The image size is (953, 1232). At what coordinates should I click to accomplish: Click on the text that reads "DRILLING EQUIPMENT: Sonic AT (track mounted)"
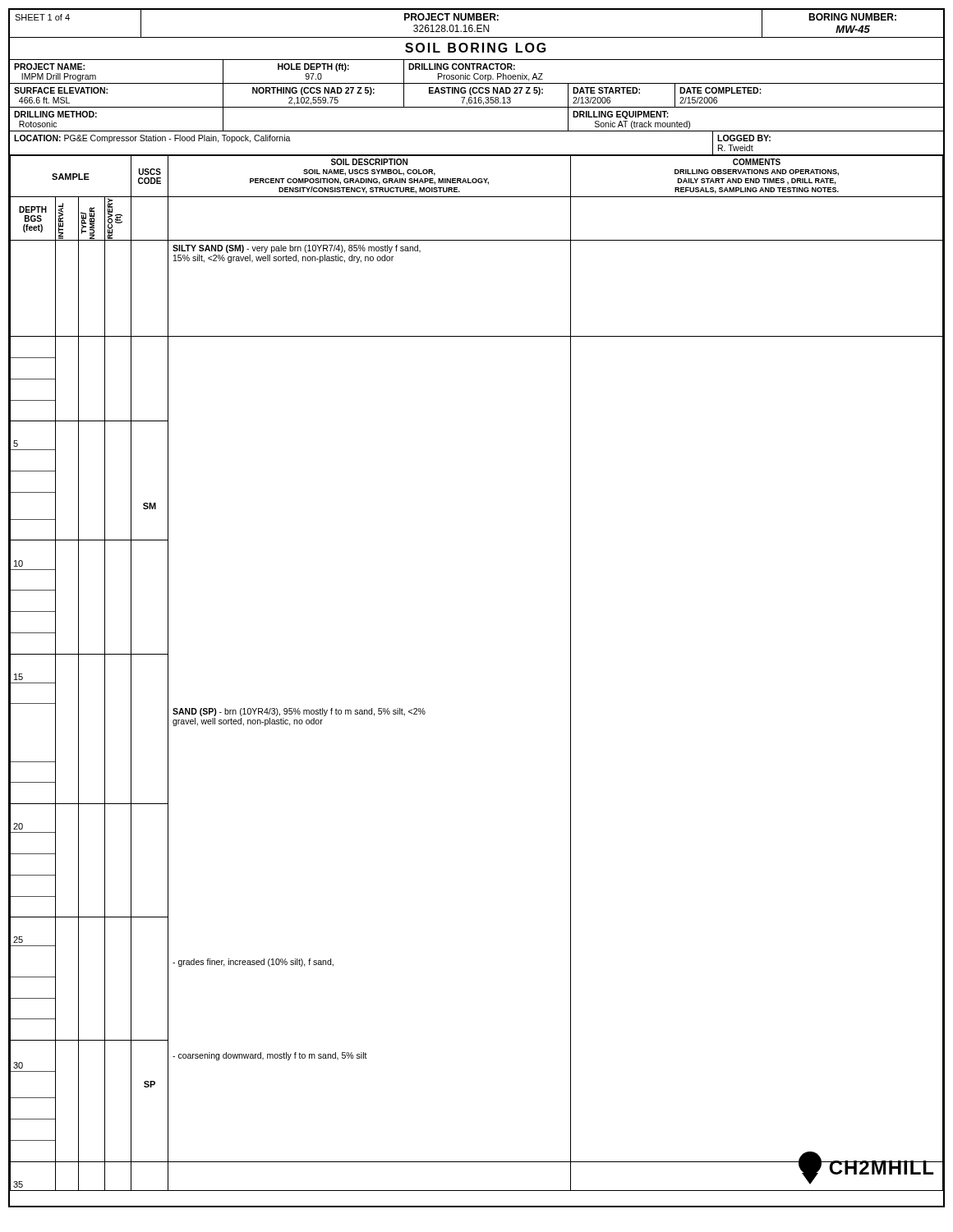click(632, 119)
